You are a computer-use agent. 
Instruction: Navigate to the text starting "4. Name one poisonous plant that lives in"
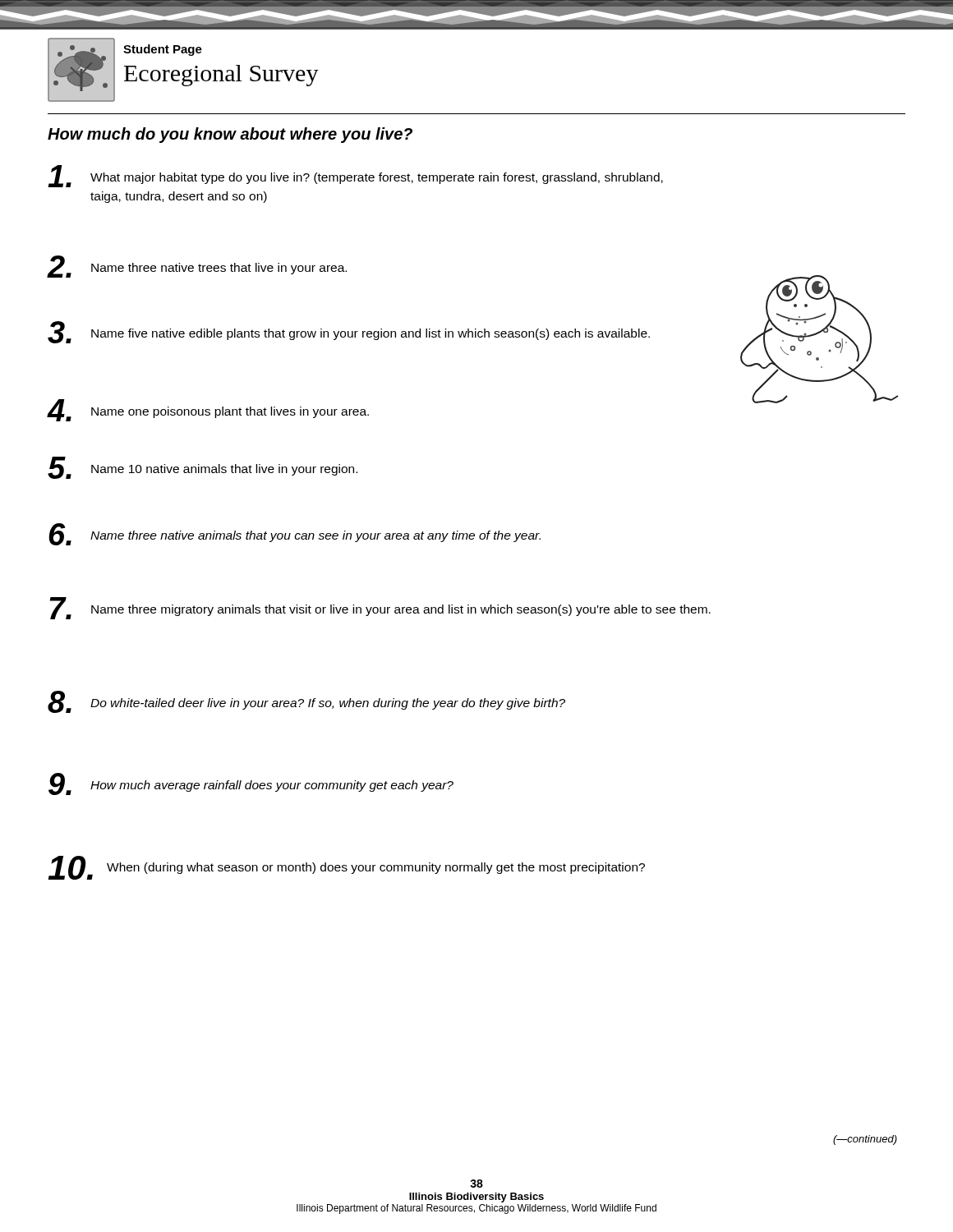(368, 412)
